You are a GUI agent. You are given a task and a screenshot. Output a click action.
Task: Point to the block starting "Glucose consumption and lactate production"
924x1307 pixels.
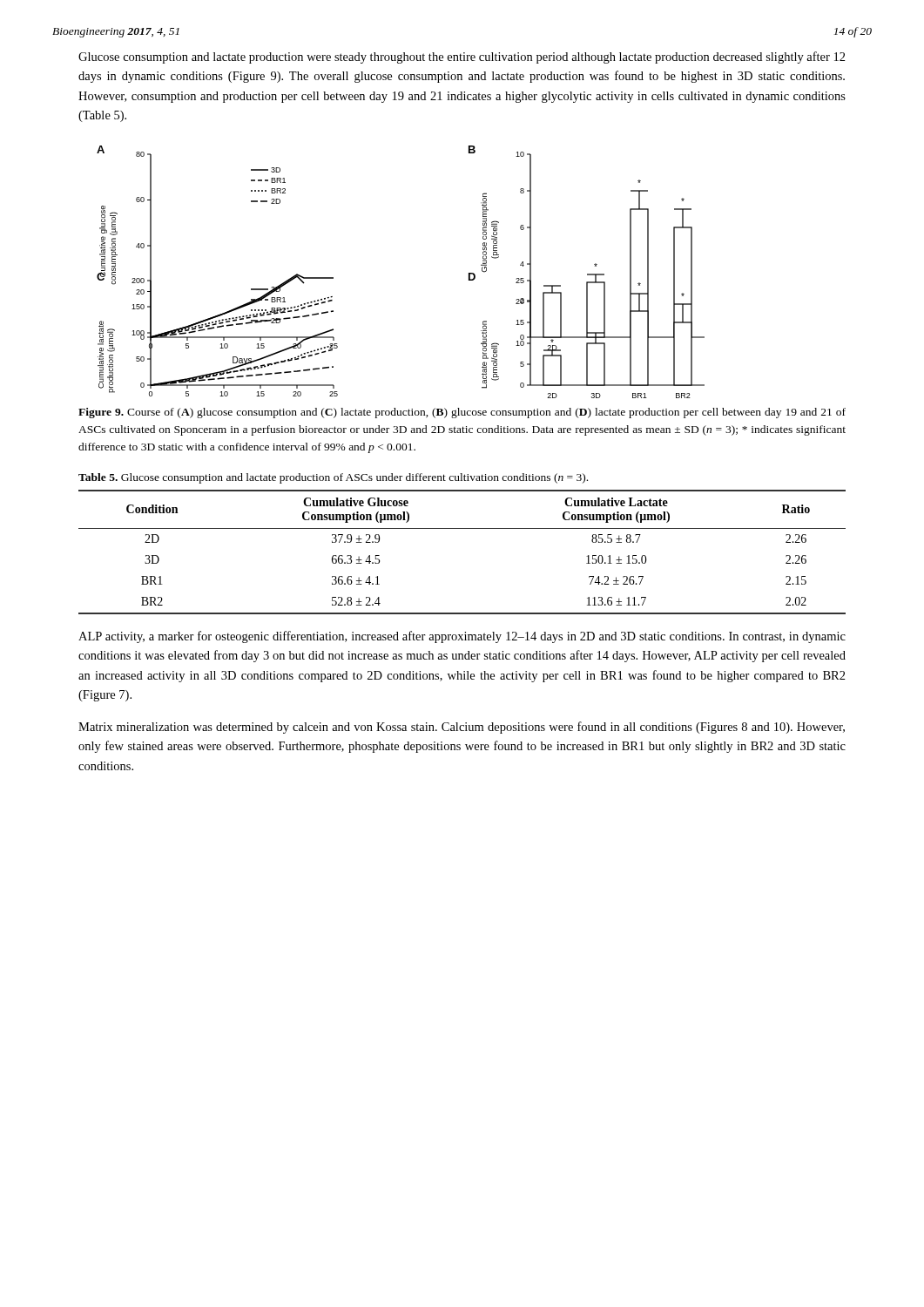(x=462, y=86)
